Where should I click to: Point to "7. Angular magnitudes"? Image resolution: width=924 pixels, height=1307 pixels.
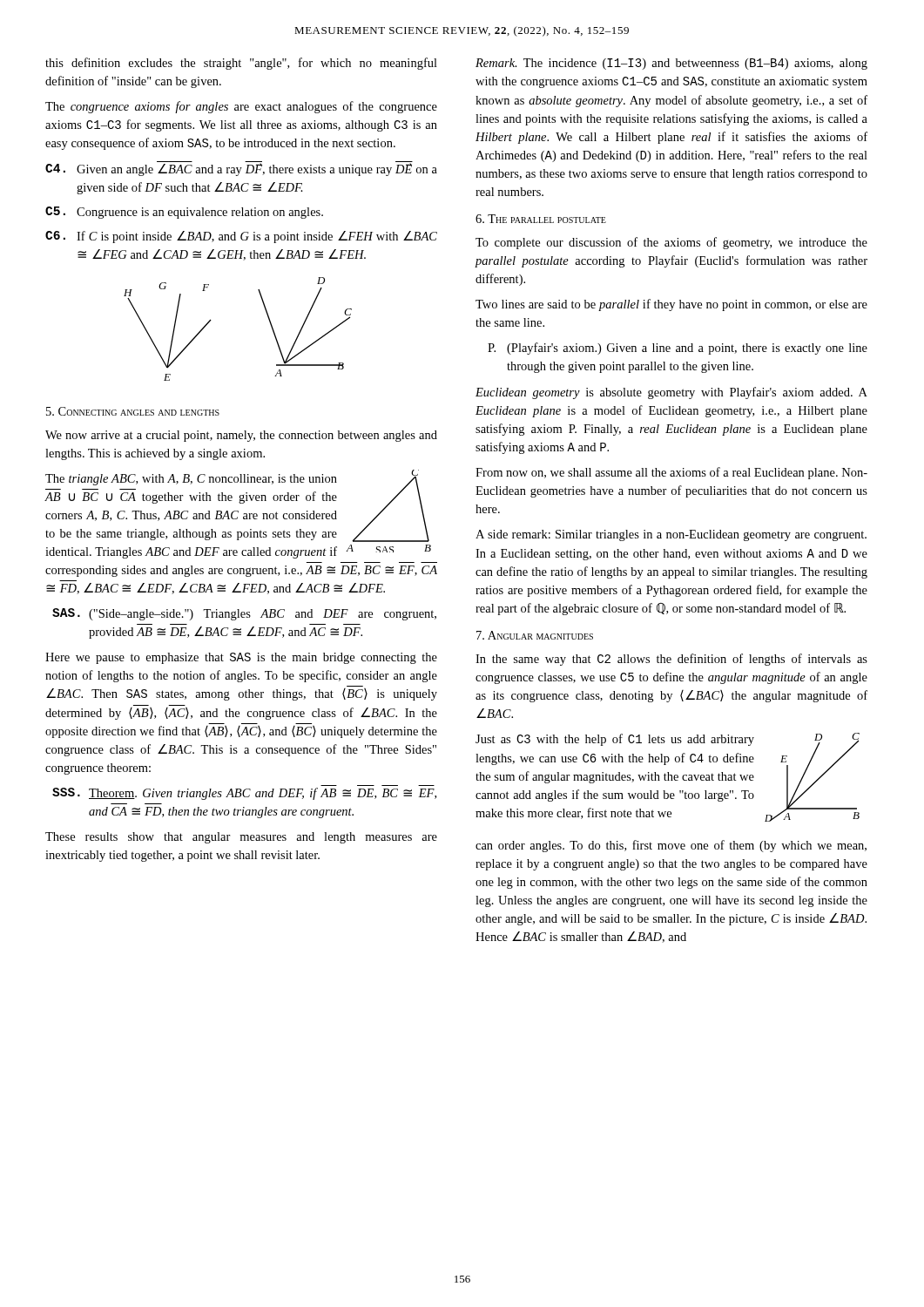[x=535, y=635]
